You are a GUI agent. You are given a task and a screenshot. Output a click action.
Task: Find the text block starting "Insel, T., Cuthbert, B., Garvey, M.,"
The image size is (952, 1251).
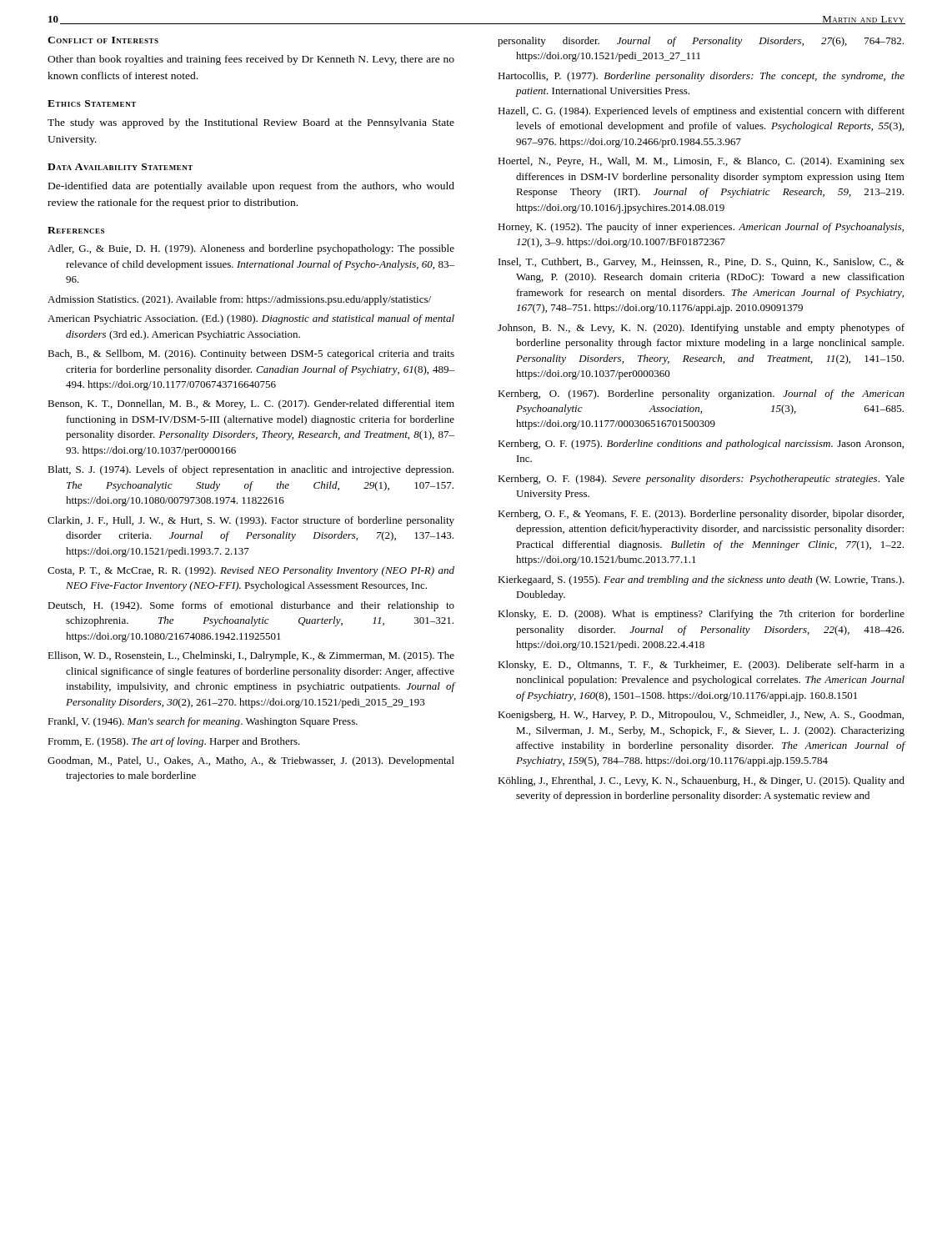click(701, 284)
